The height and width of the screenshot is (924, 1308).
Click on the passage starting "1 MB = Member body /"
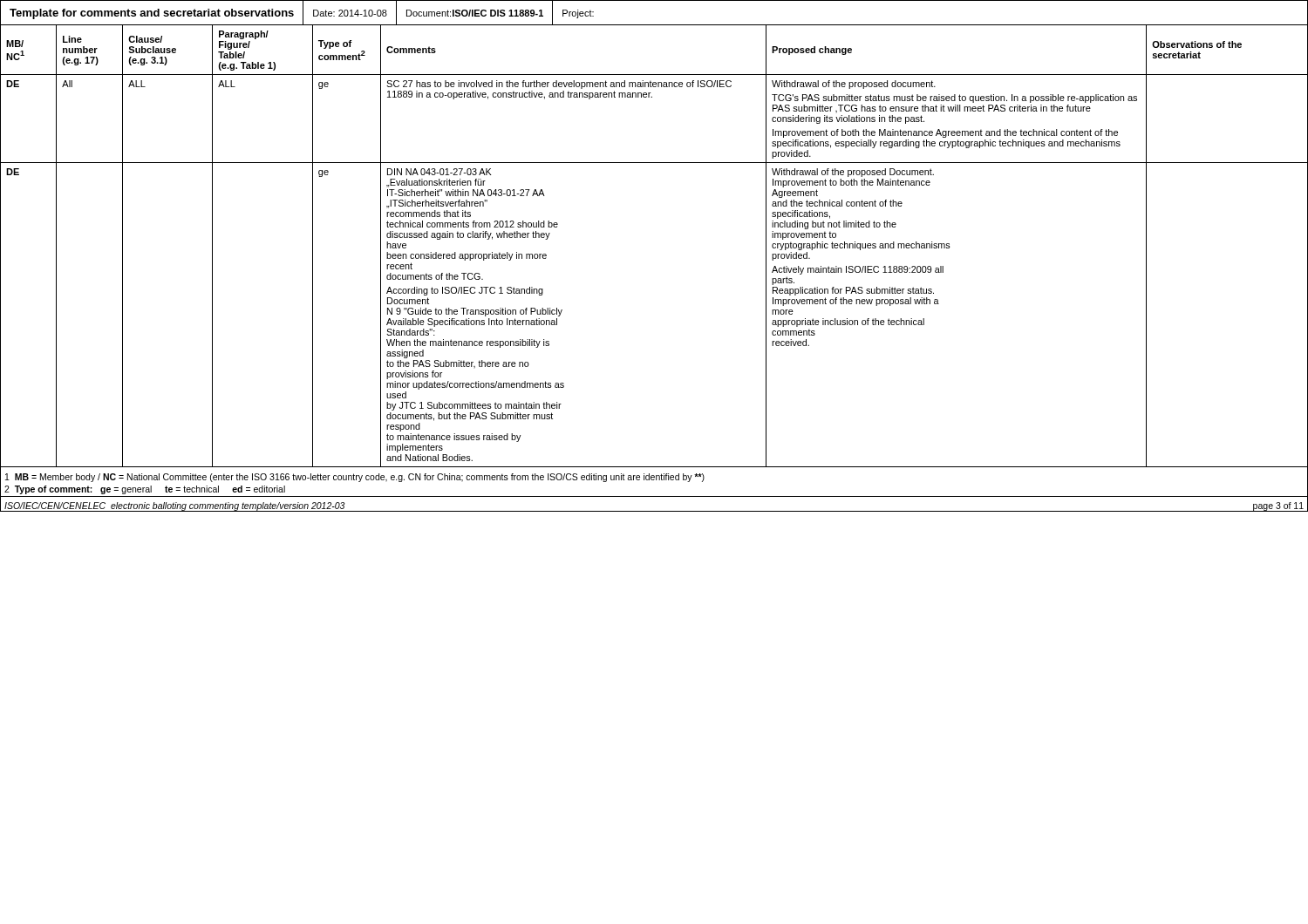coord(354,477)
